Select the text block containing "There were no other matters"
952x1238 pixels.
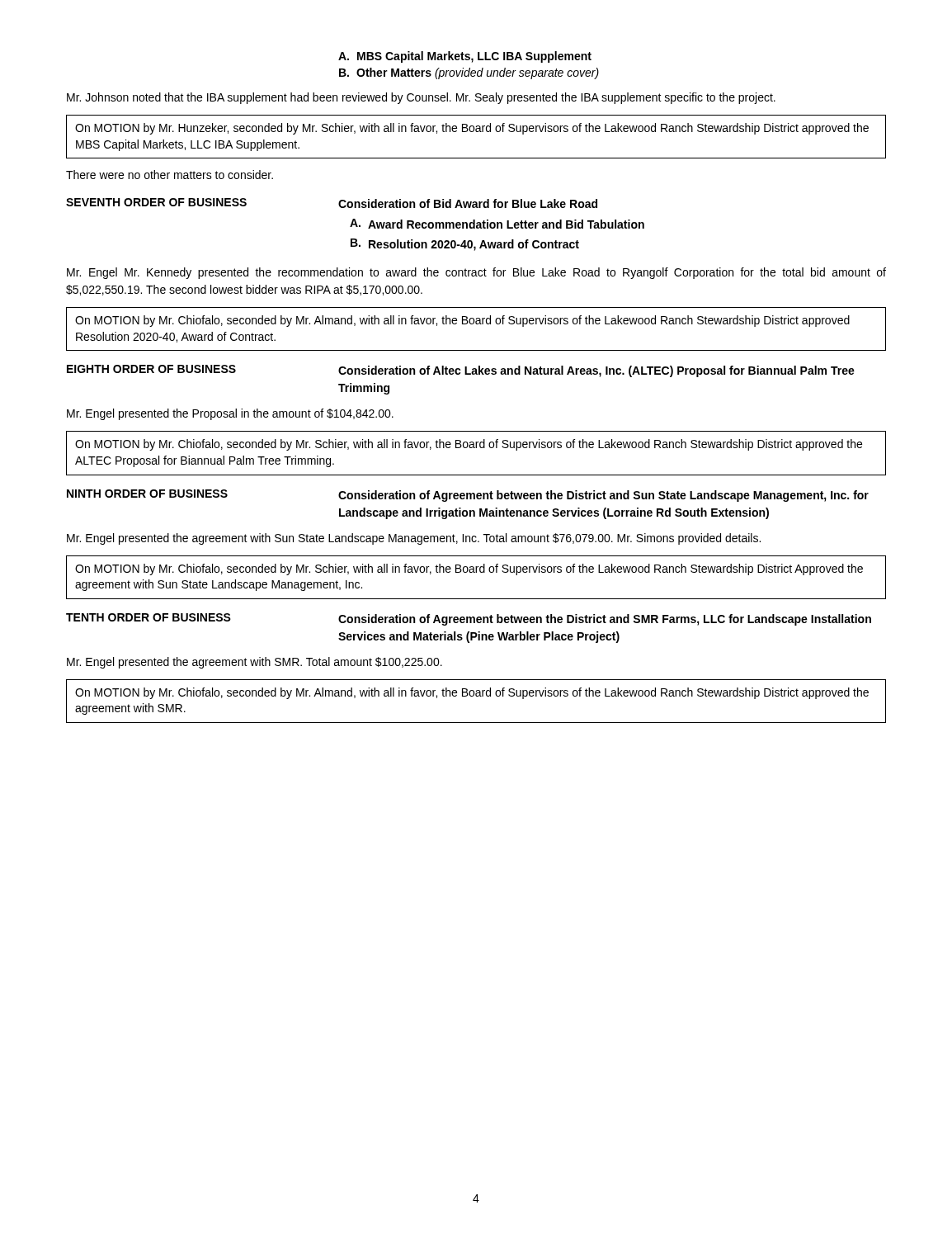[x=170, y=175]
